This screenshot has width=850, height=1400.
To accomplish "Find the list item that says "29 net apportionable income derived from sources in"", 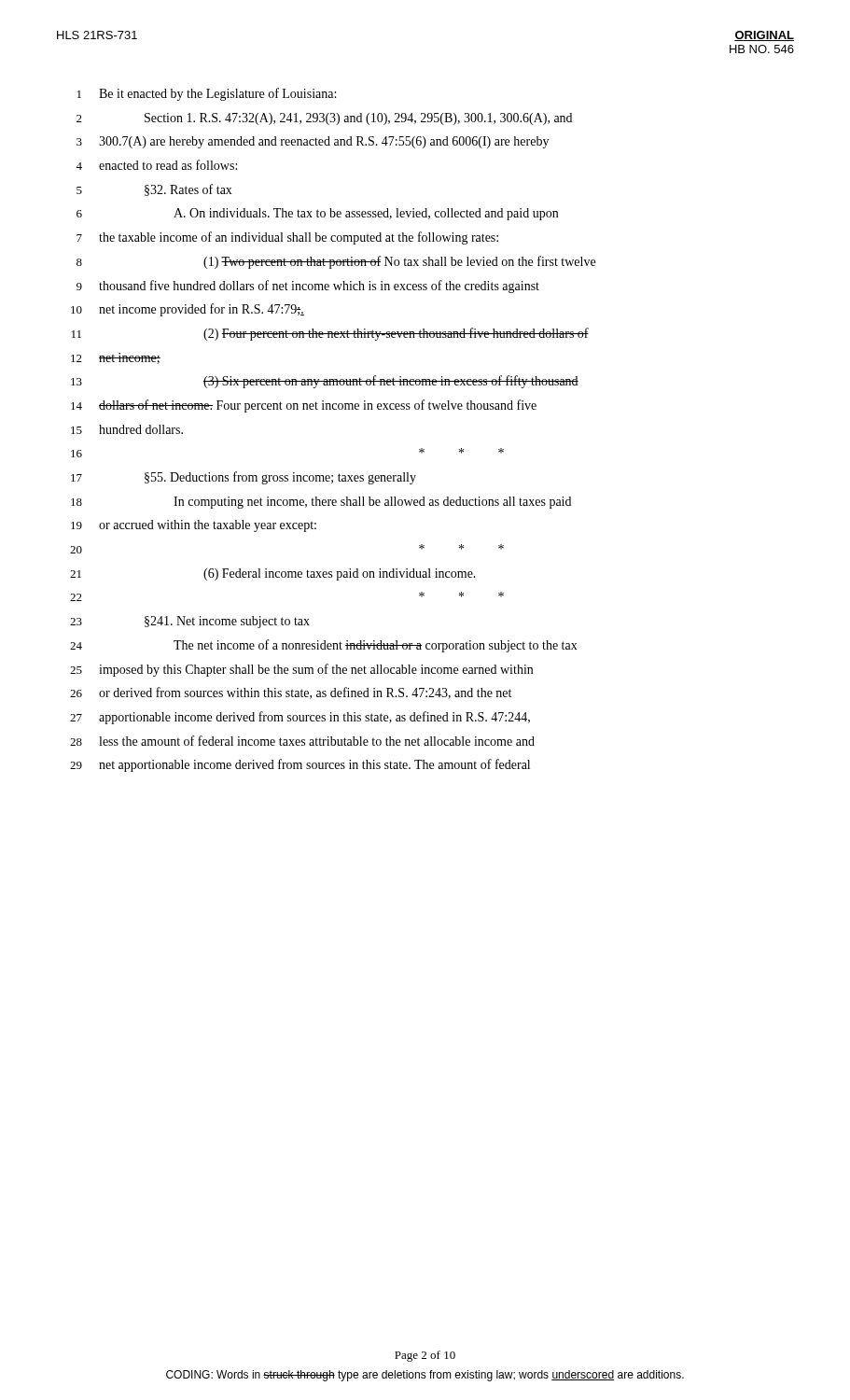I will 425,765.
